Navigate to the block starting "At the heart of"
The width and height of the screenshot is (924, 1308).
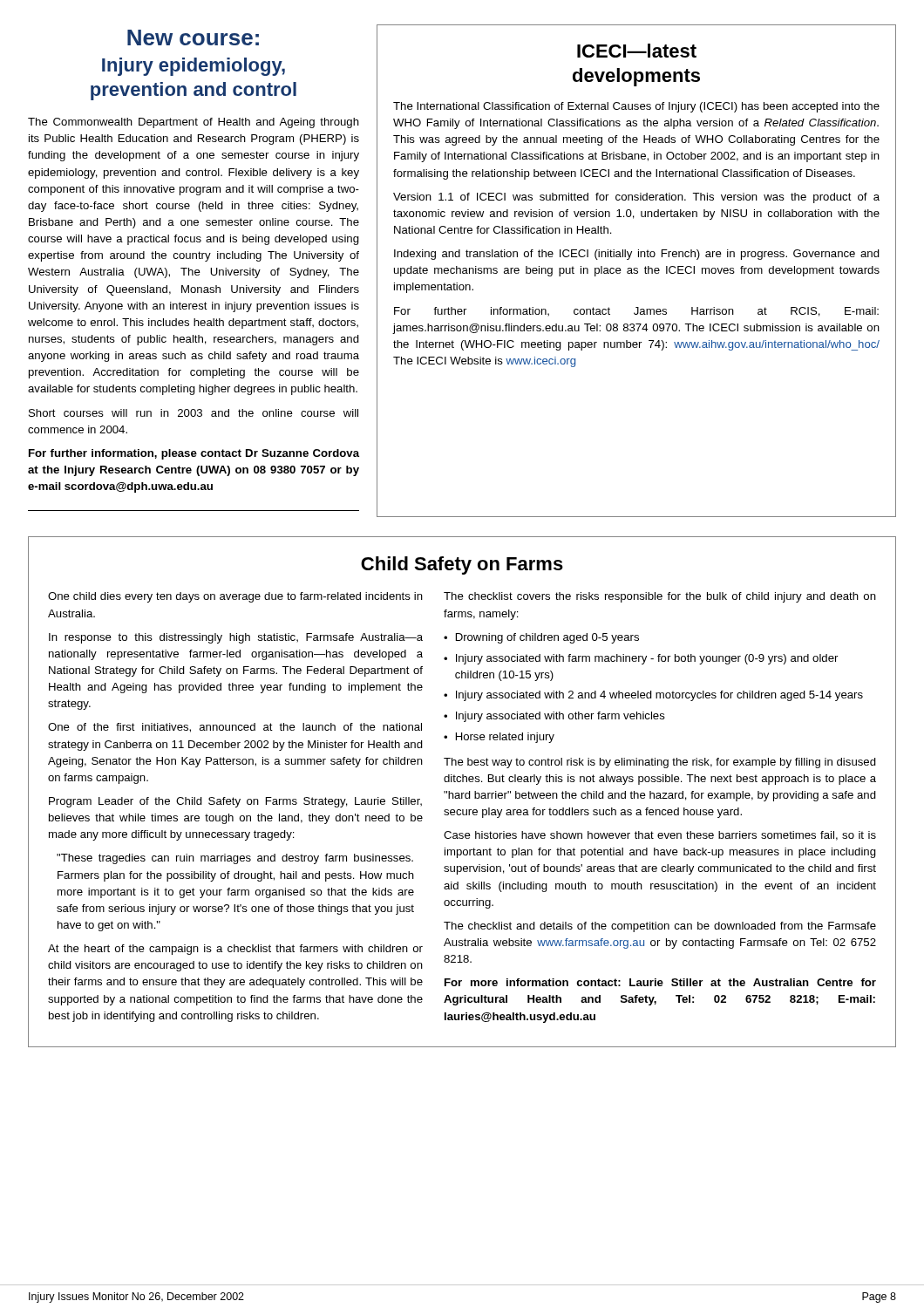pos(235,982)
